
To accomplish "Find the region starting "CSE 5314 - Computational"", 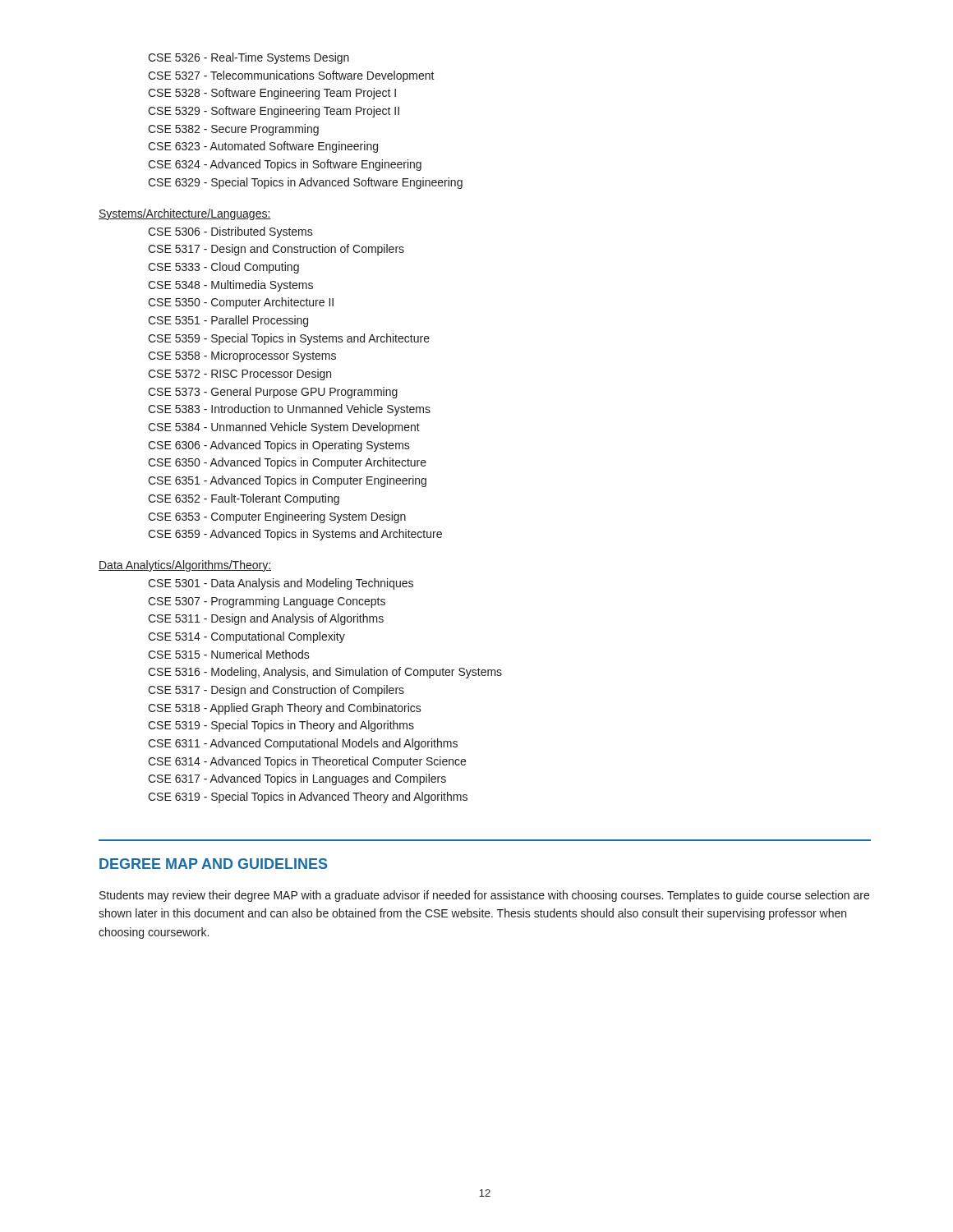I will 246,637.
